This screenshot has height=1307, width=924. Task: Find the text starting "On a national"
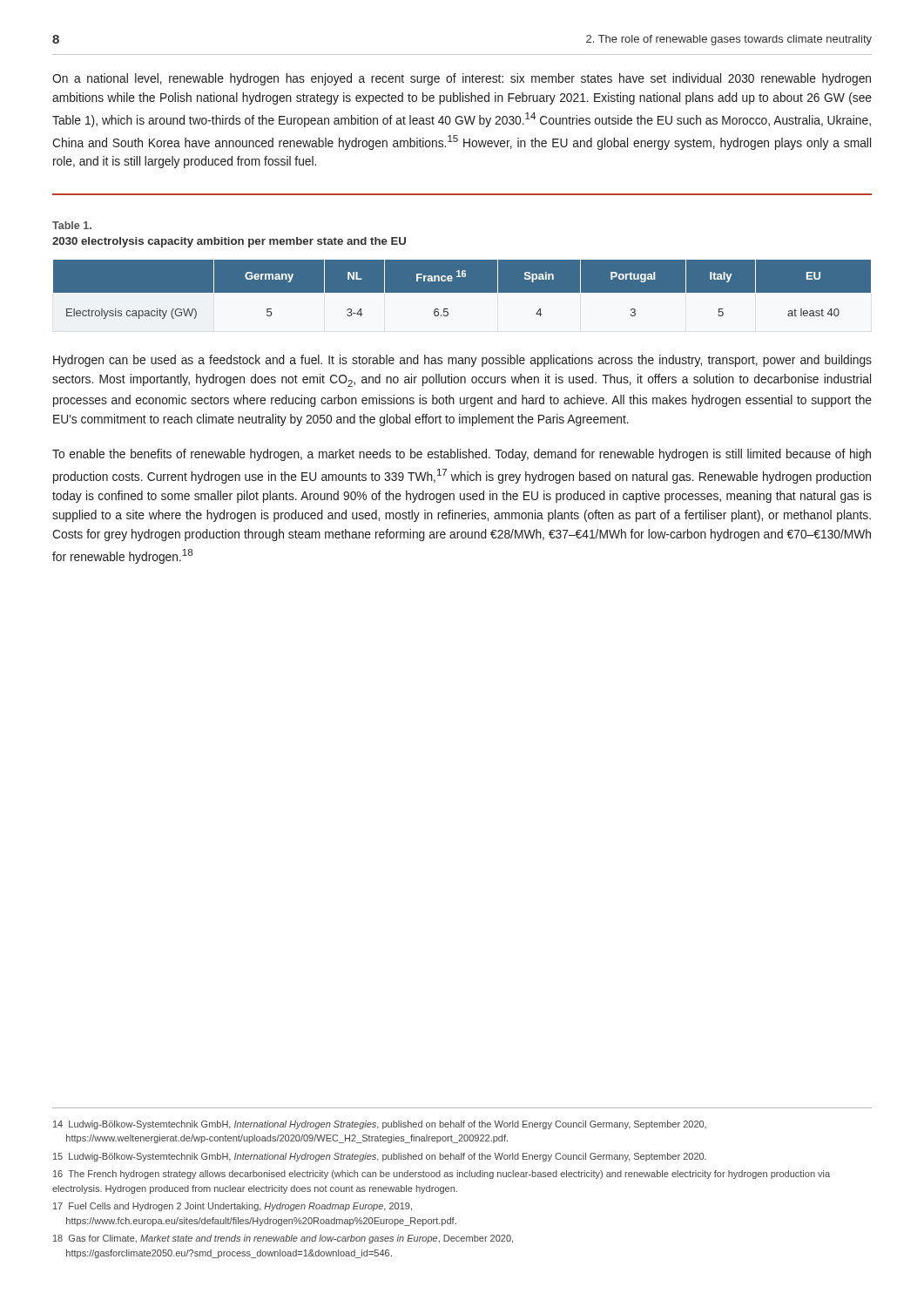coord(462,120)
